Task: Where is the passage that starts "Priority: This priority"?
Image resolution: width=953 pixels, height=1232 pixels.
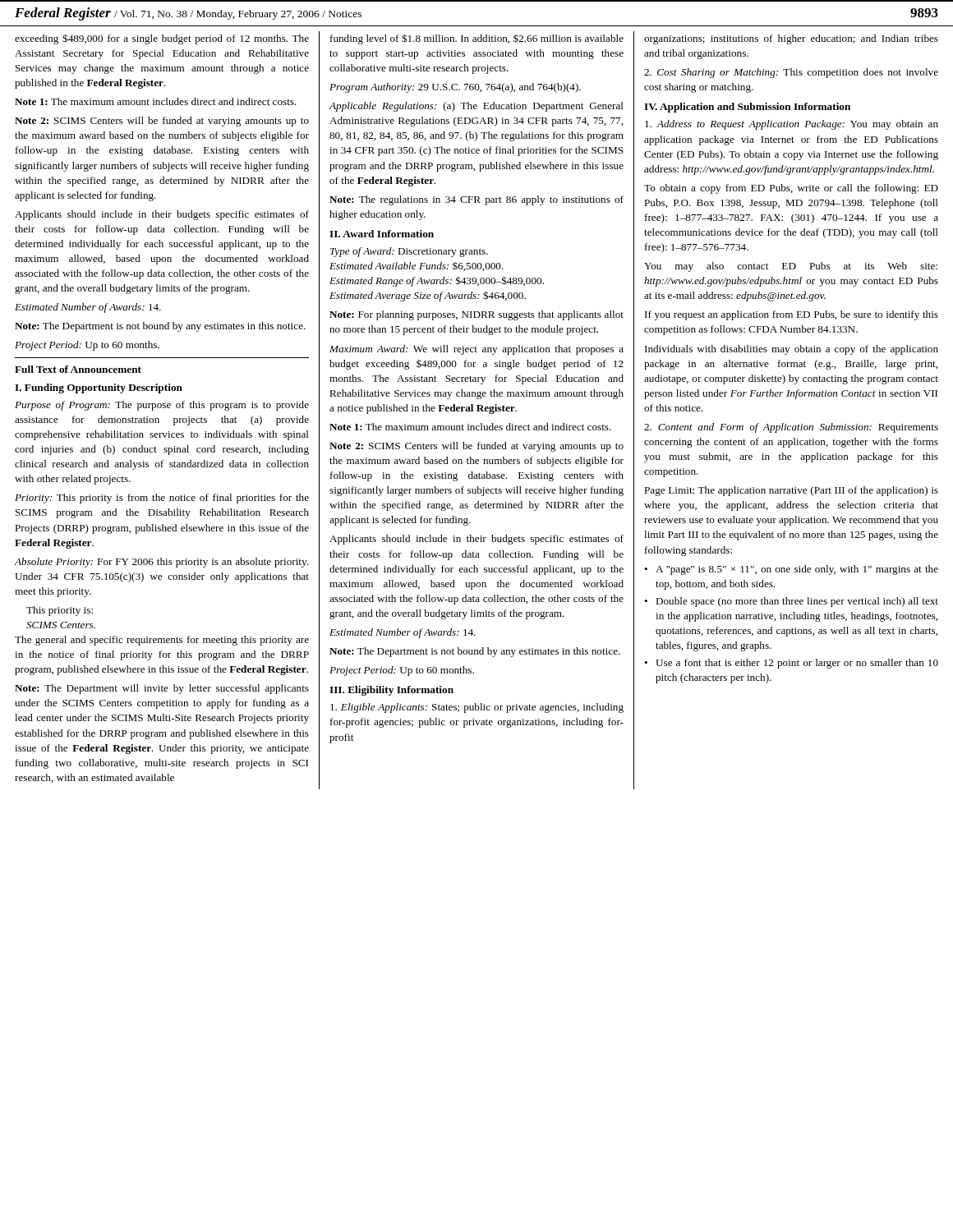Action: [162, 520]
